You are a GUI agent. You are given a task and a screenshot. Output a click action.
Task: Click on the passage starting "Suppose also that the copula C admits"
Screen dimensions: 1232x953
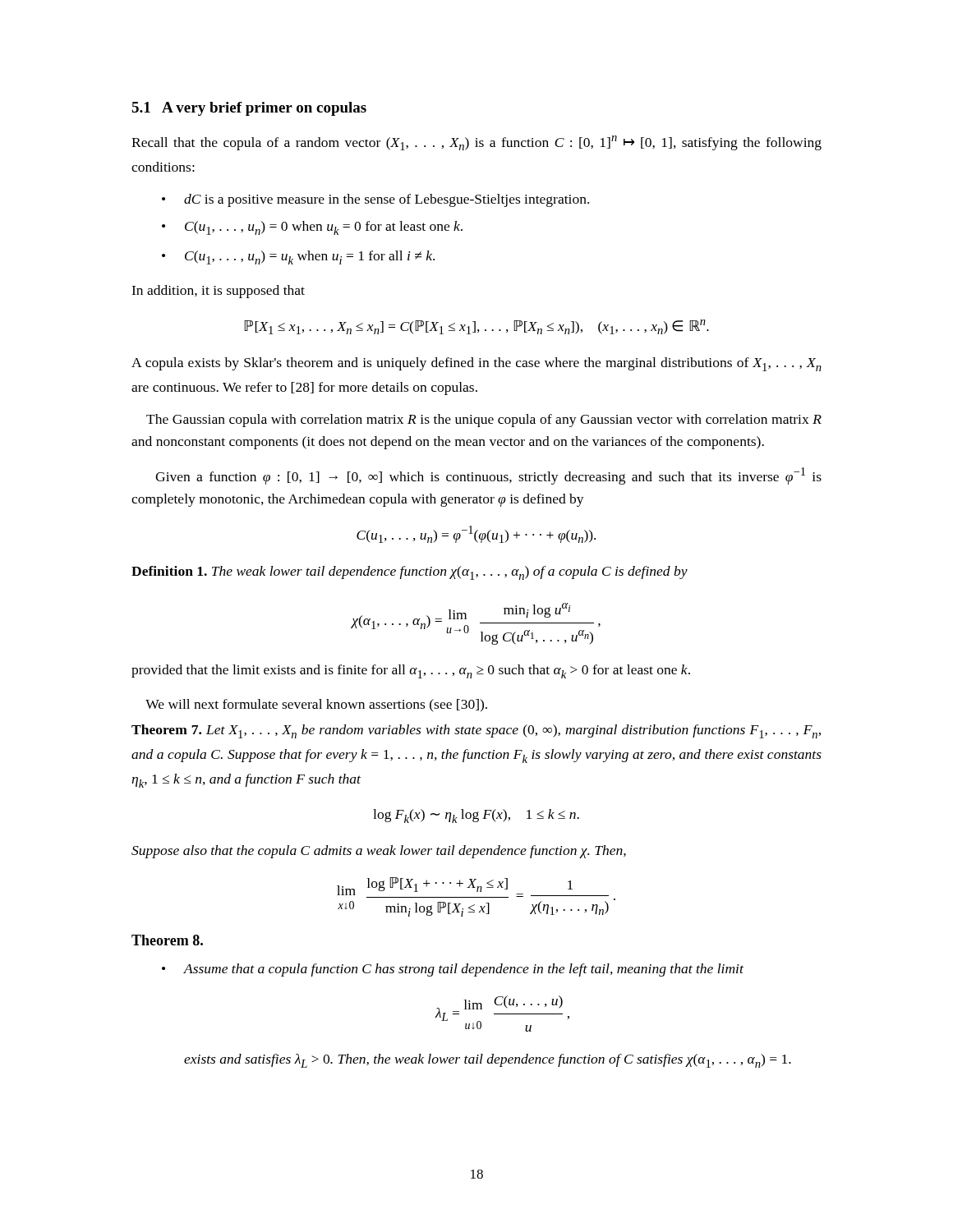pyautogui.click(x=379, y=850)
